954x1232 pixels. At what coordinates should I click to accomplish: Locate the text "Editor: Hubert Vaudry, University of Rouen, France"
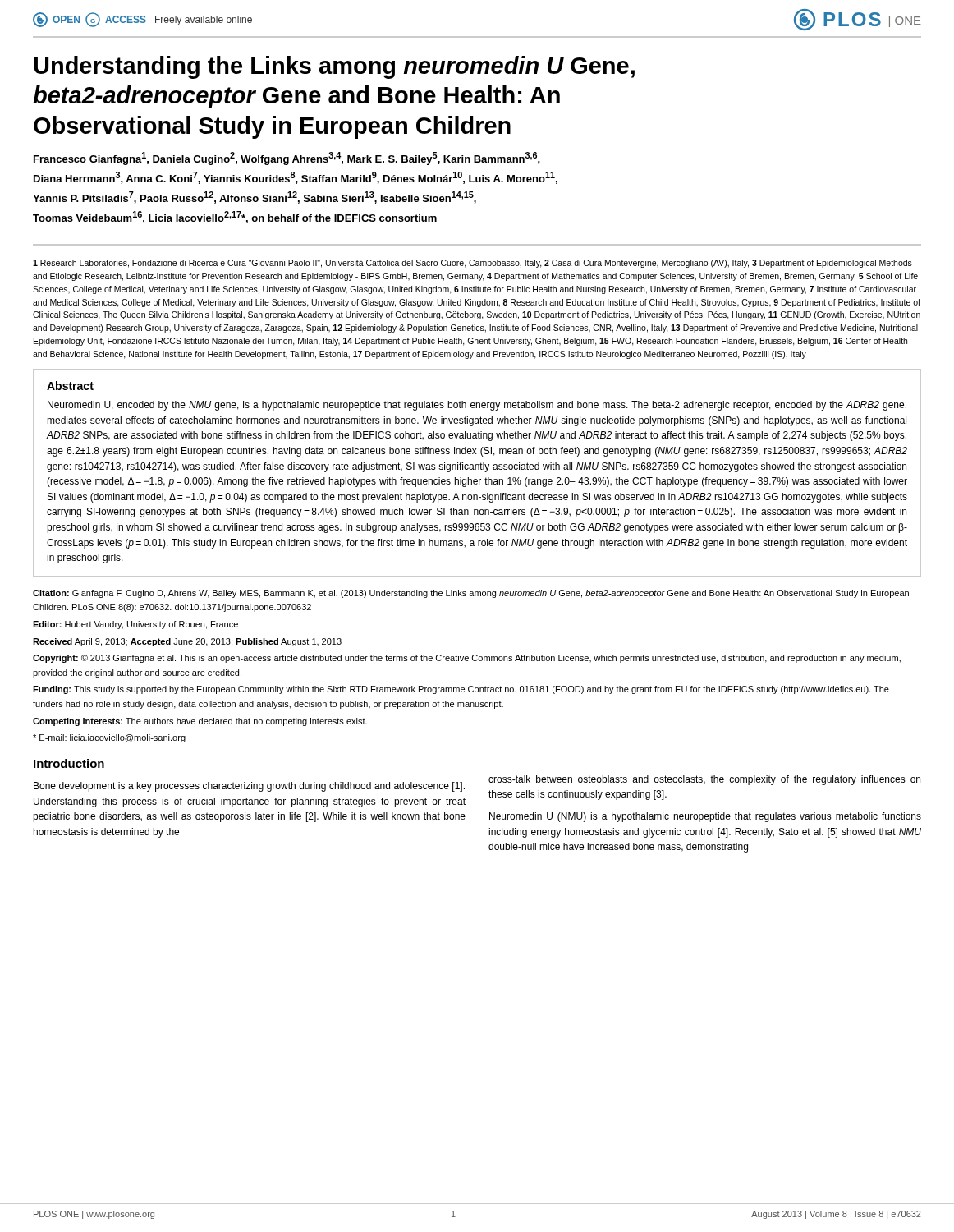(x=135, y=625)
